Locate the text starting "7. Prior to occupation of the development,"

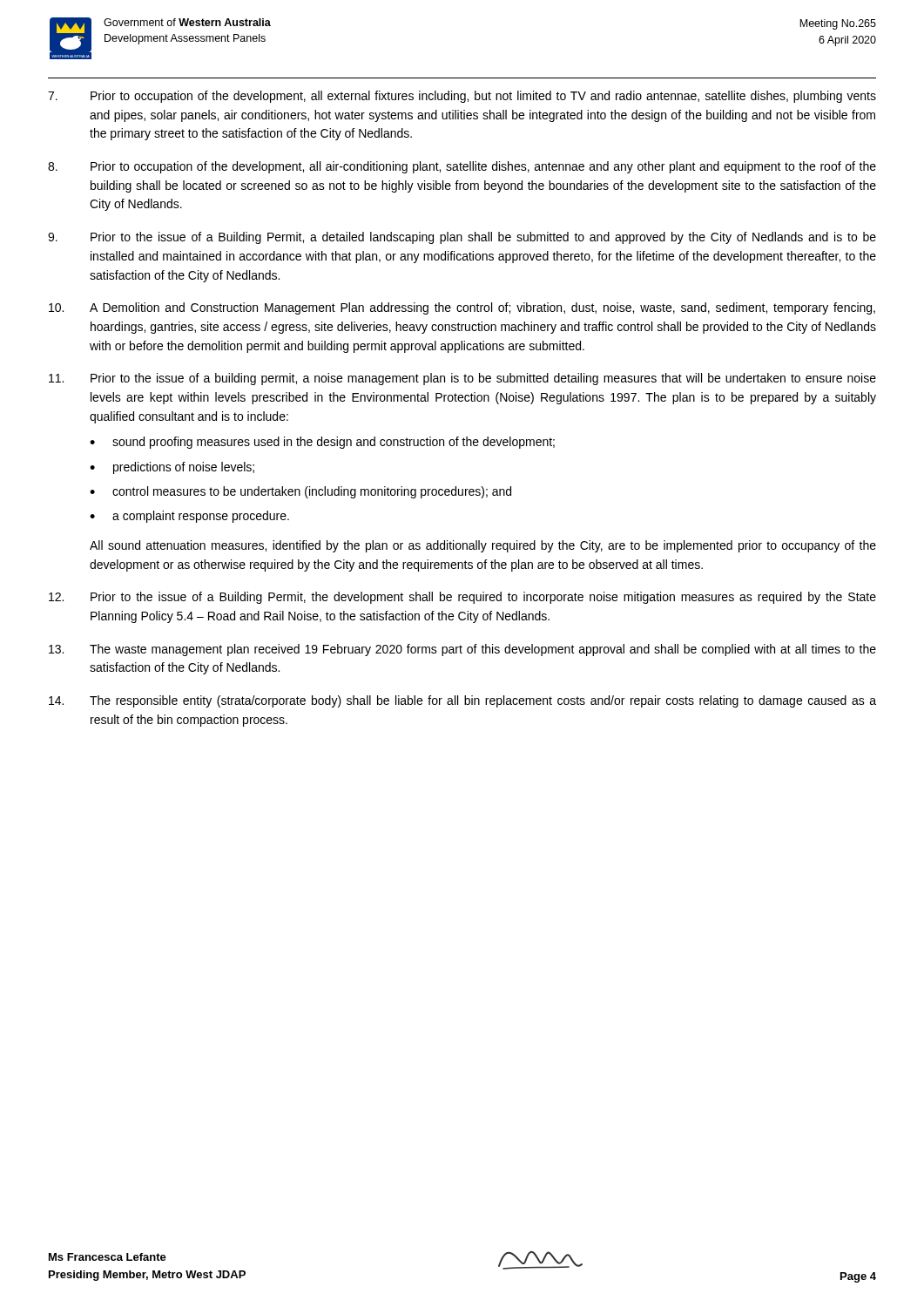pos(462,115)
